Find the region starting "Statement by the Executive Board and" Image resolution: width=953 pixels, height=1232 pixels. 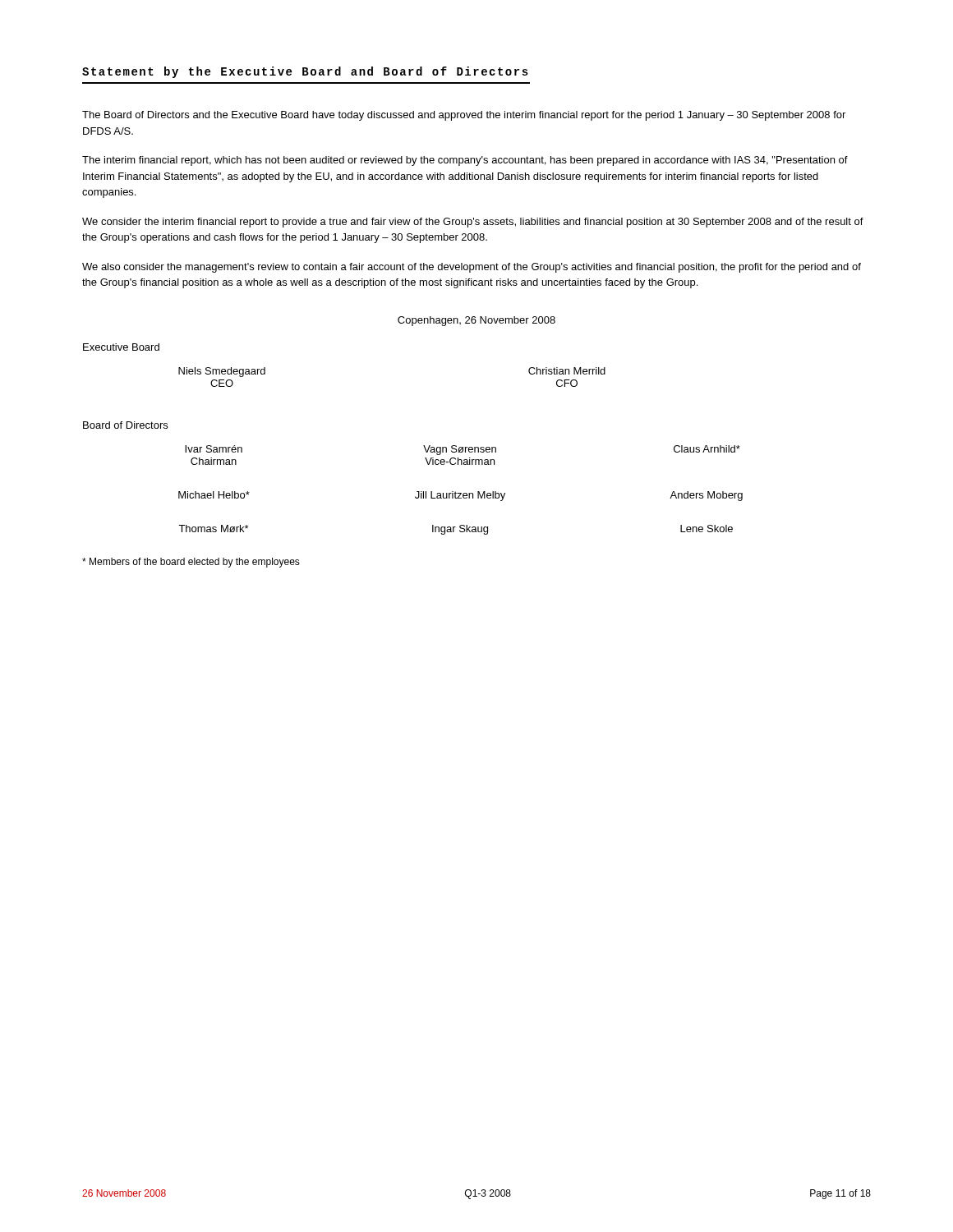pos(306,72)
